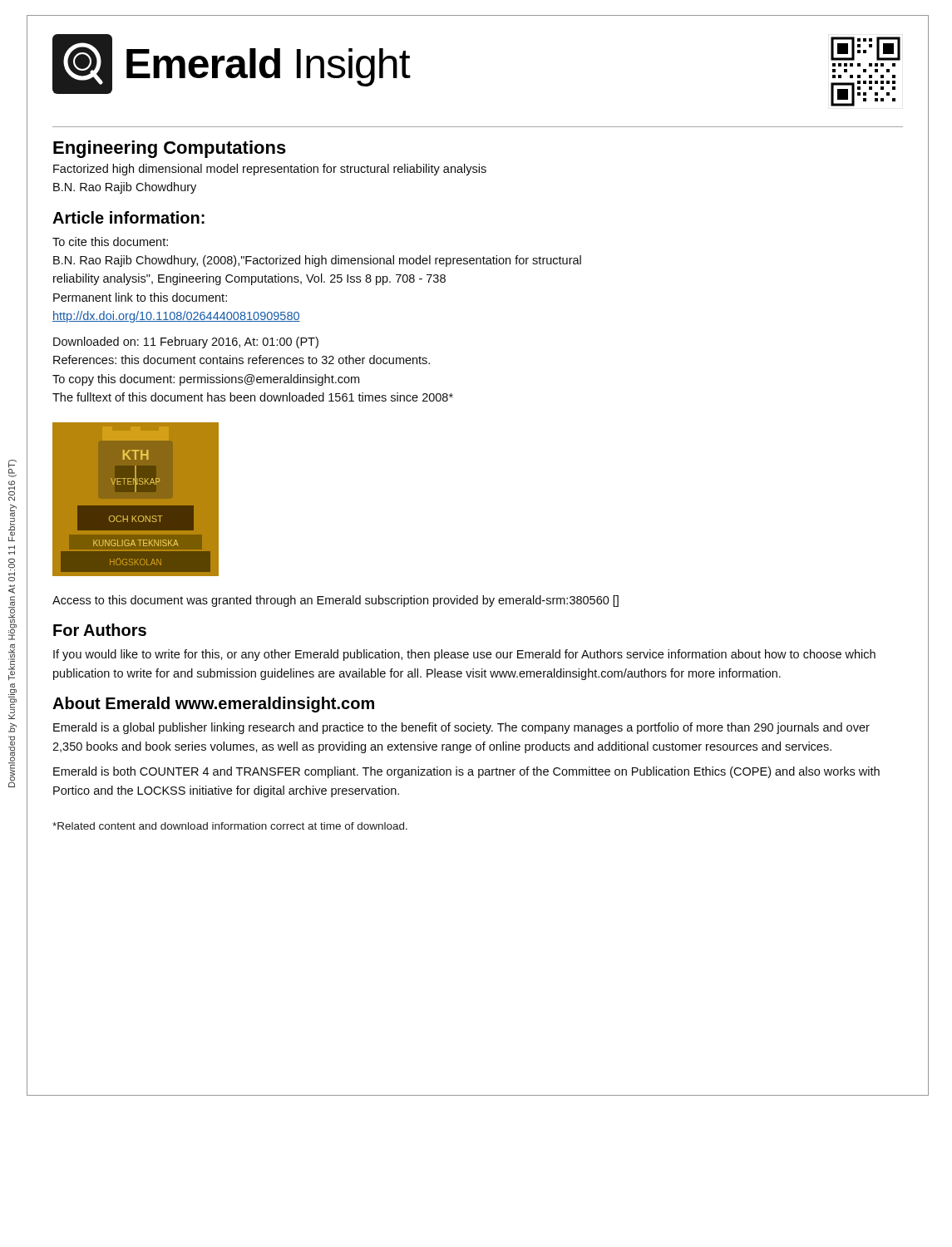Locate the text starting "To cite this"

click(317, 279)
